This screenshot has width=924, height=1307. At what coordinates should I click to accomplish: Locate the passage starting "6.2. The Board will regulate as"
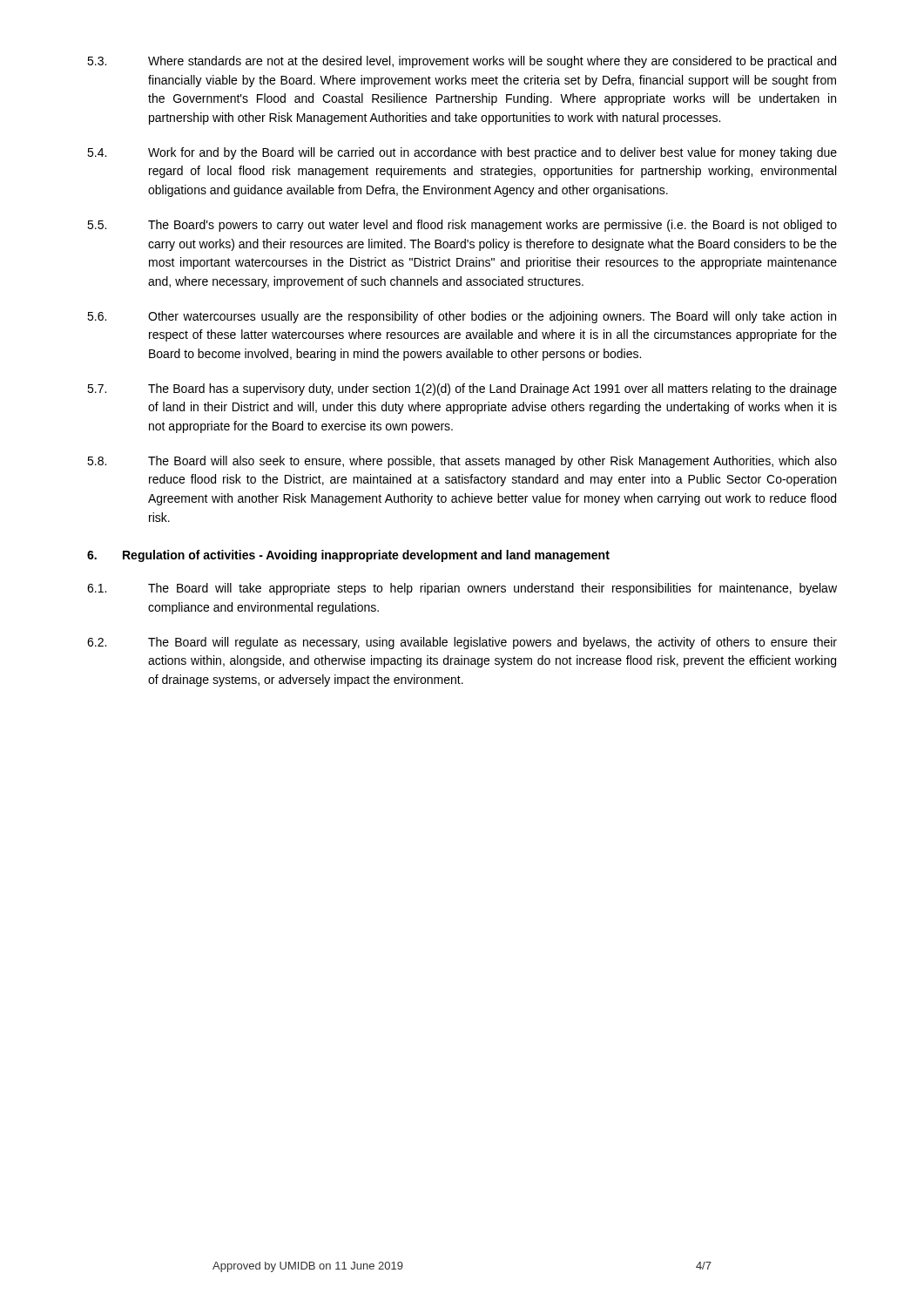[x=462, y=661]
